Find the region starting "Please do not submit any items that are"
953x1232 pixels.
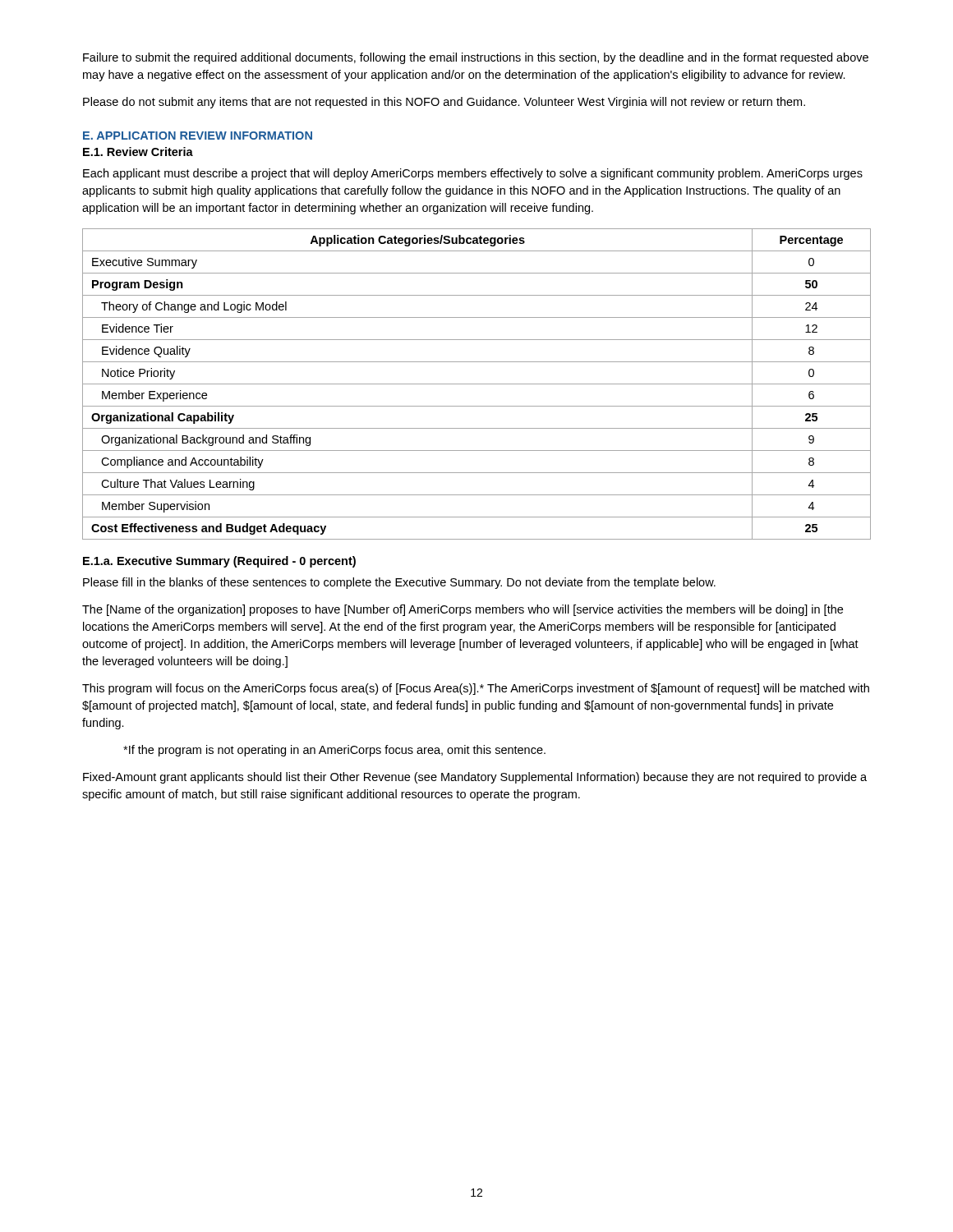[x=444, y=102]
